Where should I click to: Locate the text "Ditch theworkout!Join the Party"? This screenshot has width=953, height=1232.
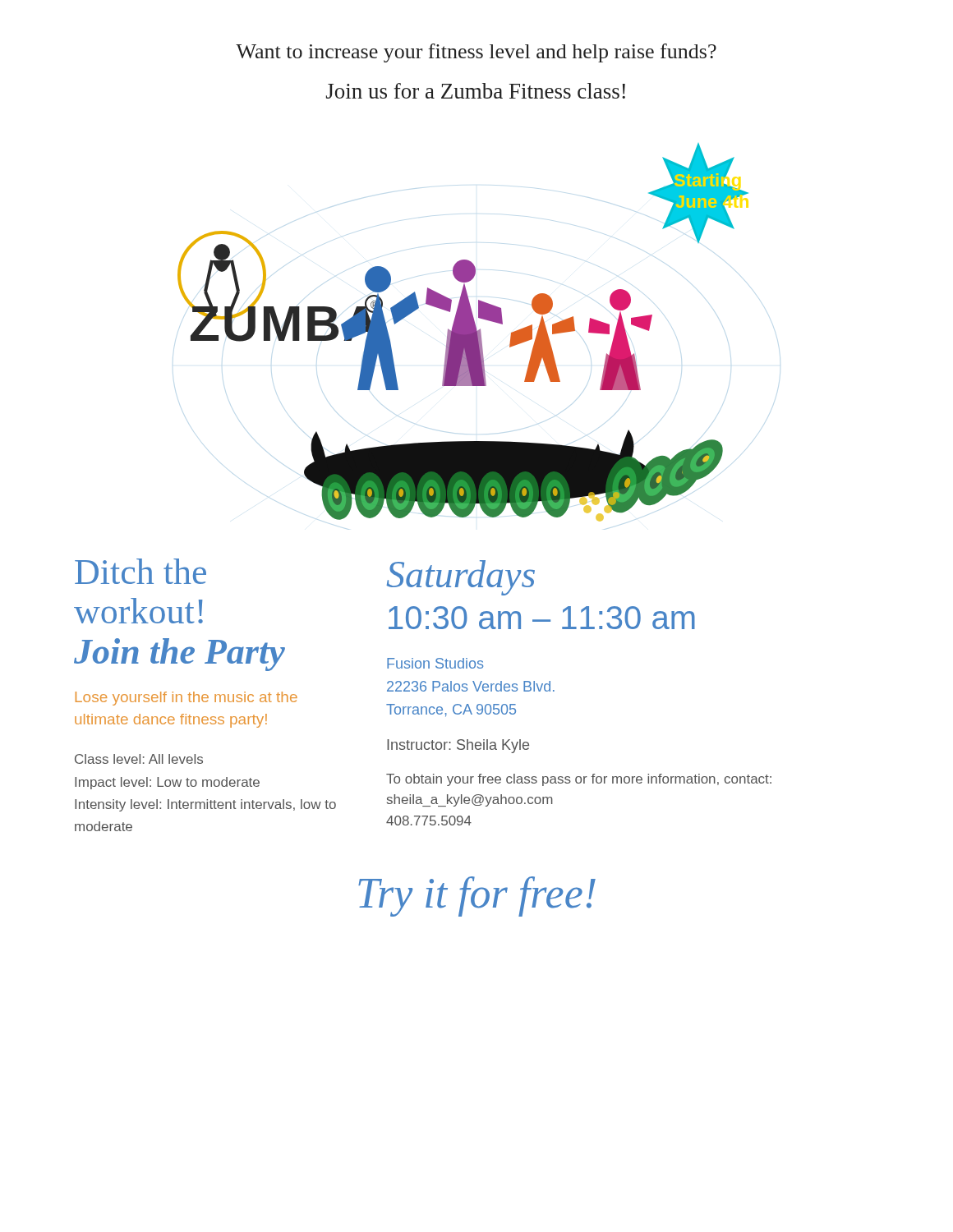coord(179,612)
